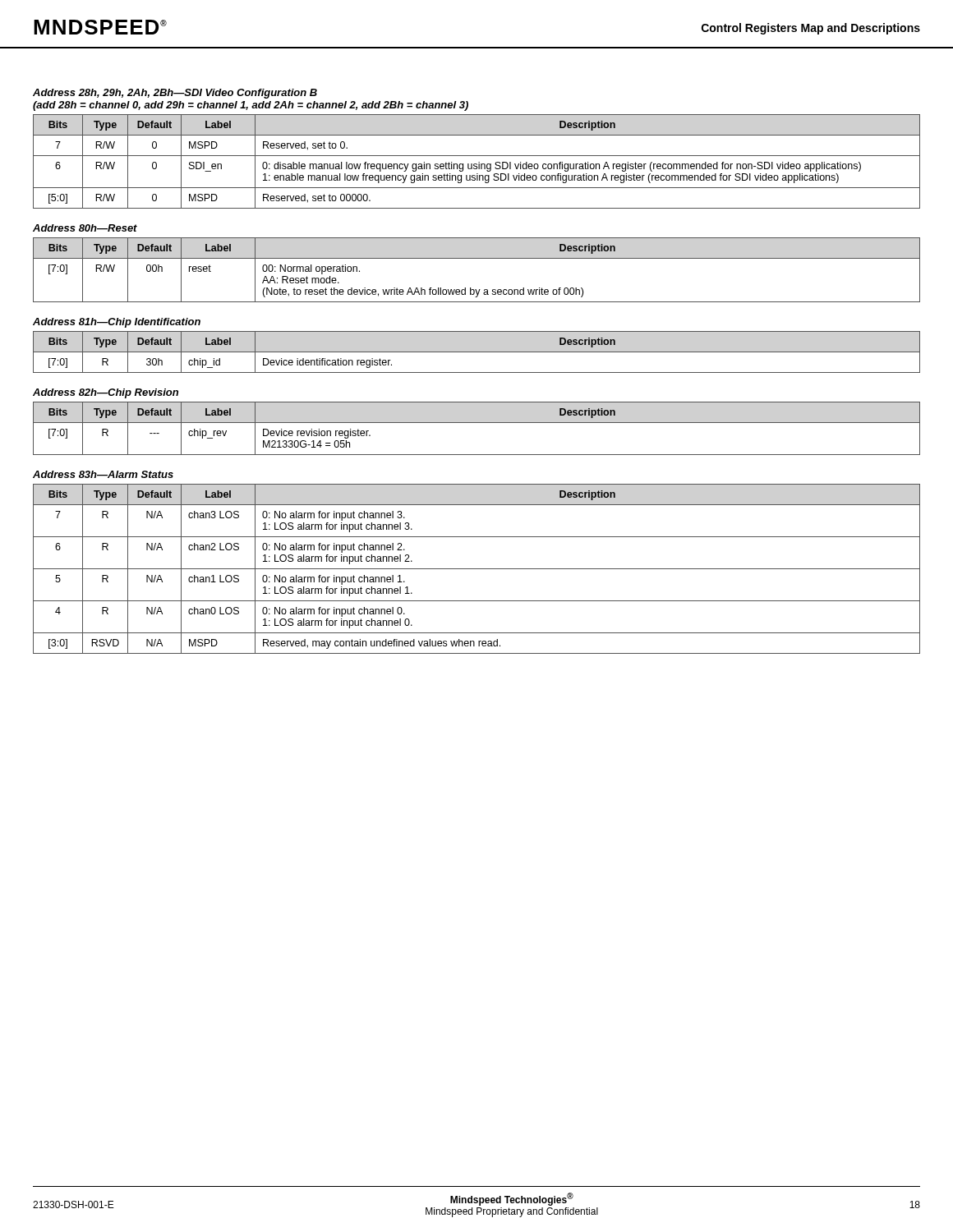The image size is (953, 1232).
Task: Locate the table with the text "Reserved, set to 0."
Action: pyautogui.click(x=476, y=161)
